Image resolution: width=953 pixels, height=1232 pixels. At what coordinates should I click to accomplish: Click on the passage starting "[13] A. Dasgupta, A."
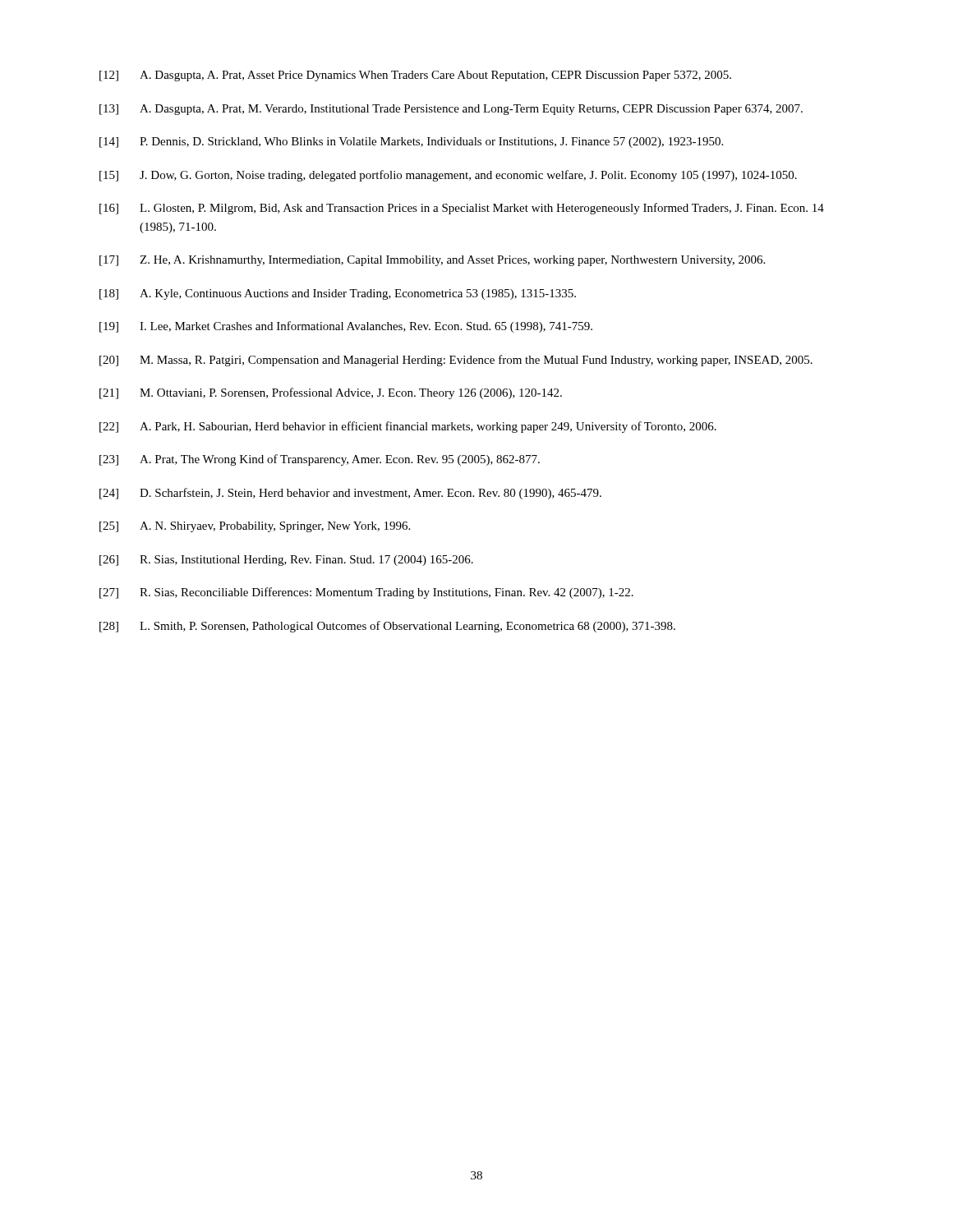[476, 108]
